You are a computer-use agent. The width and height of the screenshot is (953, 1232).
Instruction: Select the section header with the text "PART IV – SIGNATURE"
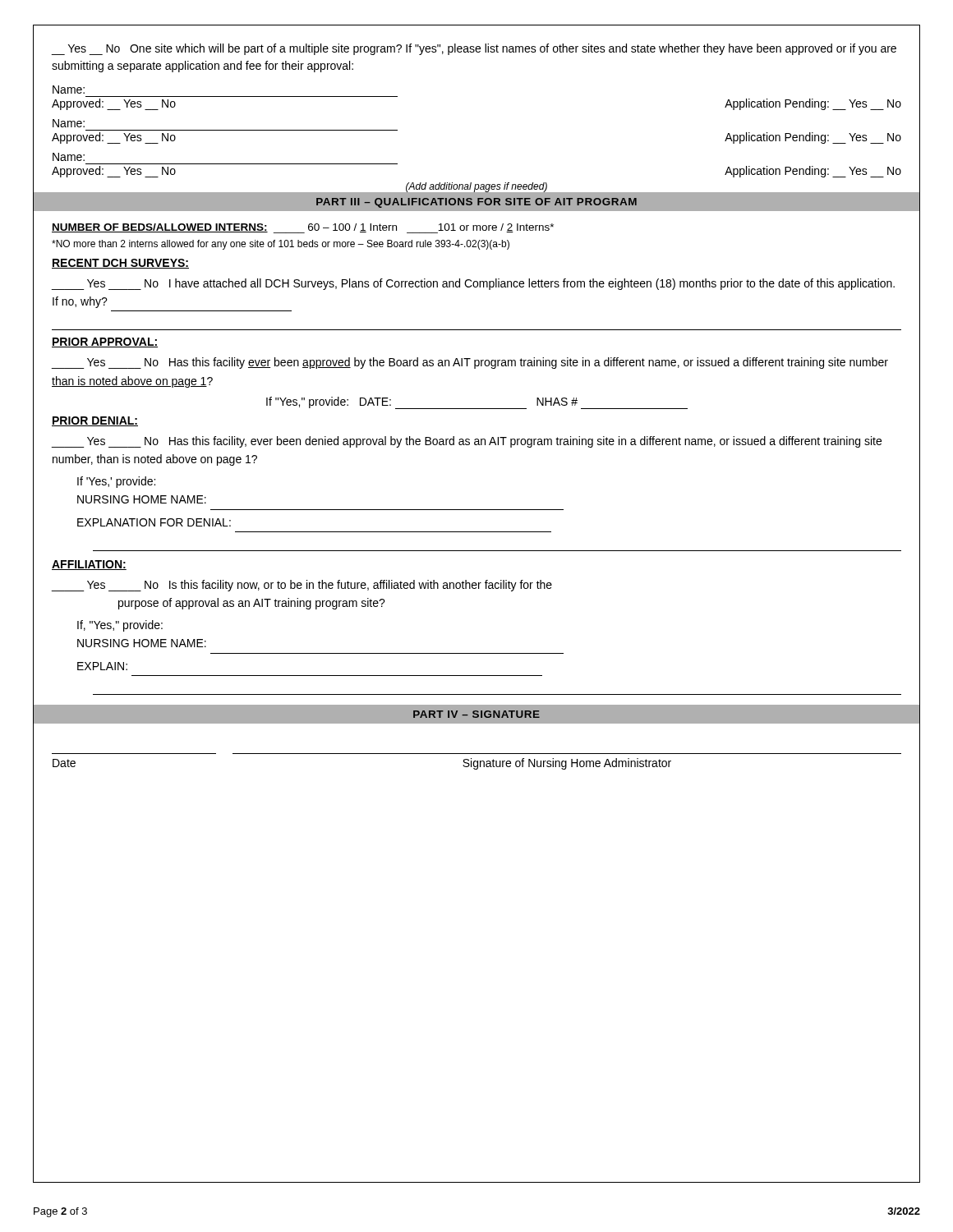click(476, 714)
